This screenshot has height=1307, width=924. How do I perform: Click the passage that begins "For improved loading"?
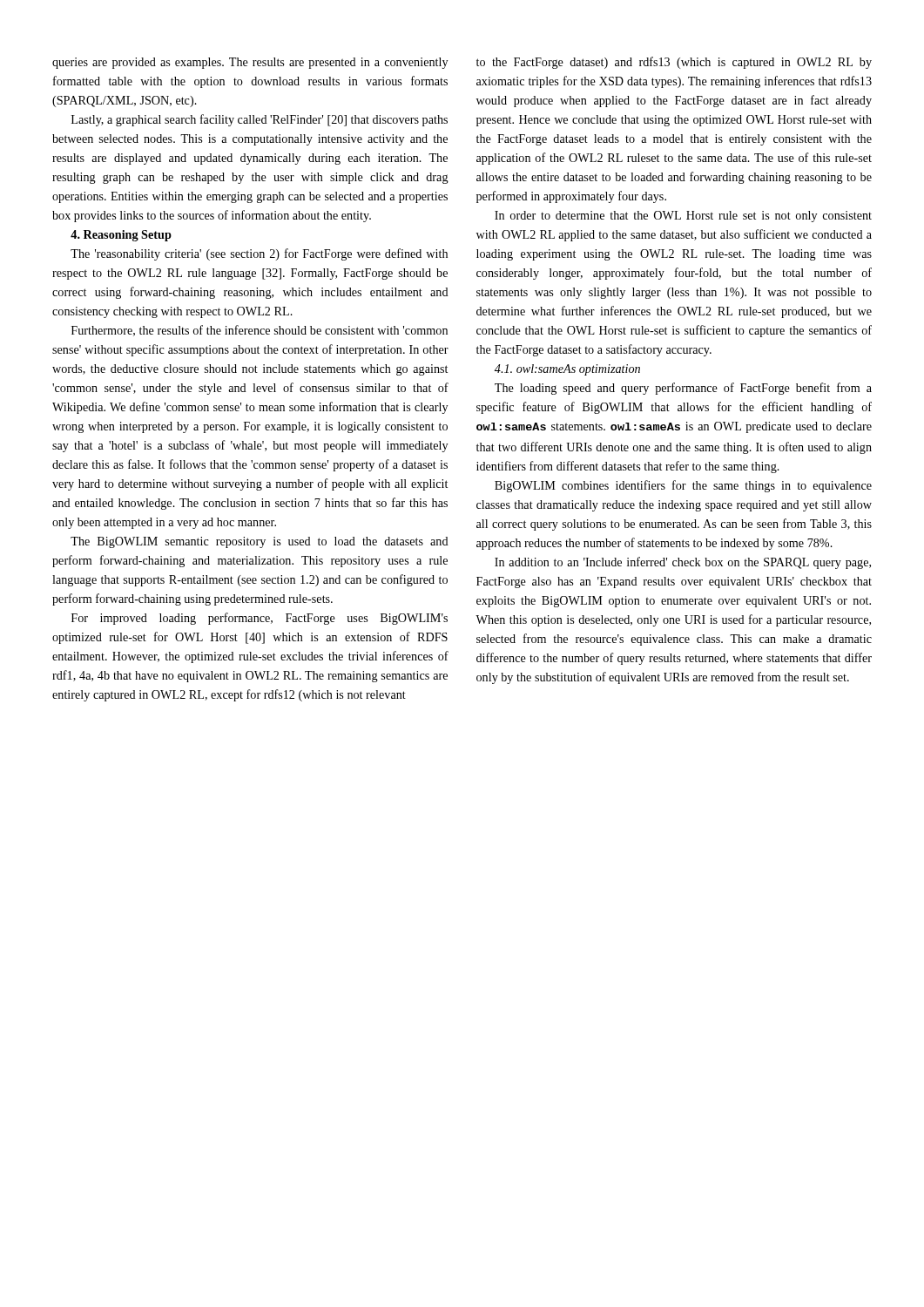point(250,656)
